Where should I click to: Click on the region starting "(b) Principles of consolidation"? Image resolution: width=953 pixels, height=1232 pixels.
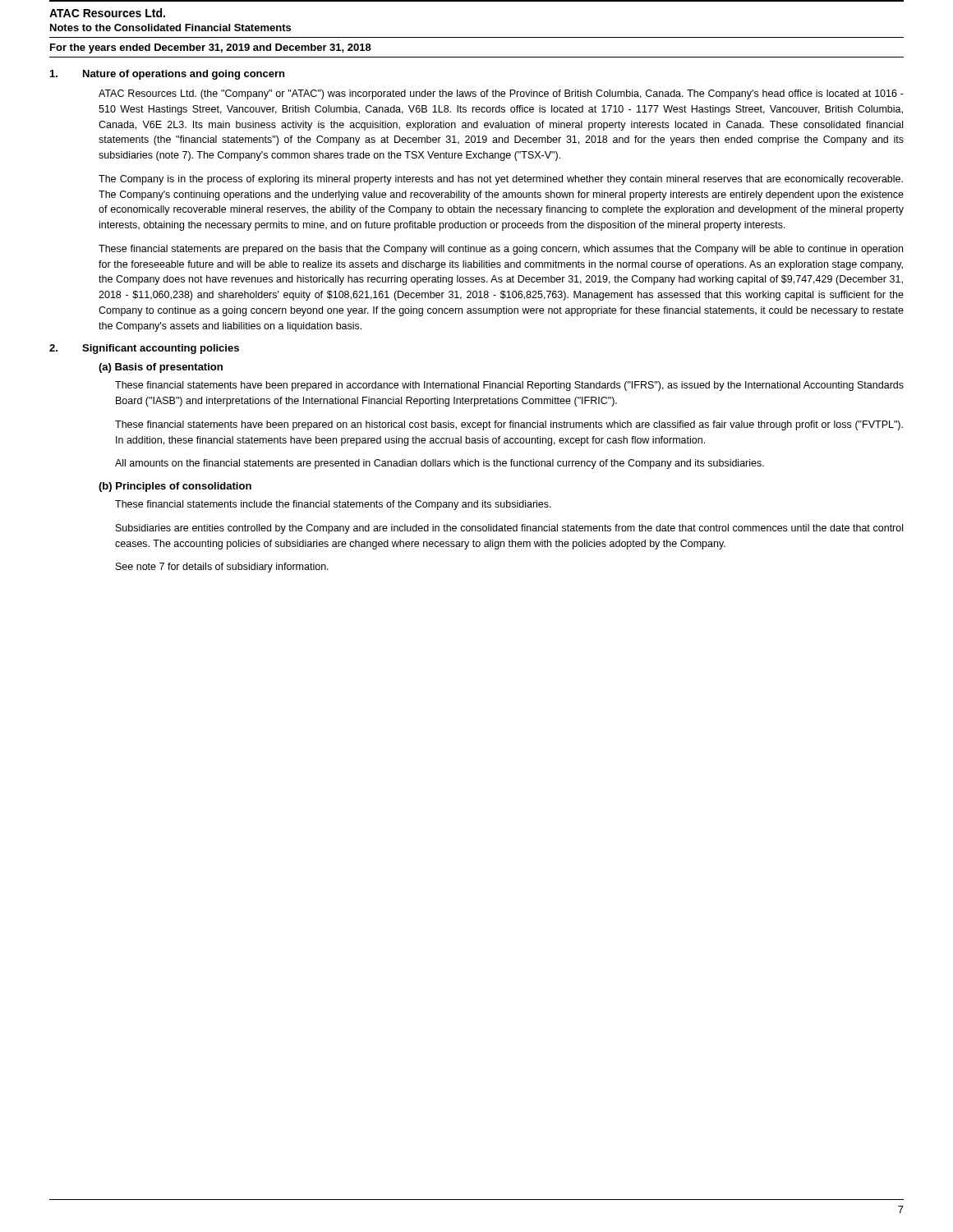(x=175, y=487)
